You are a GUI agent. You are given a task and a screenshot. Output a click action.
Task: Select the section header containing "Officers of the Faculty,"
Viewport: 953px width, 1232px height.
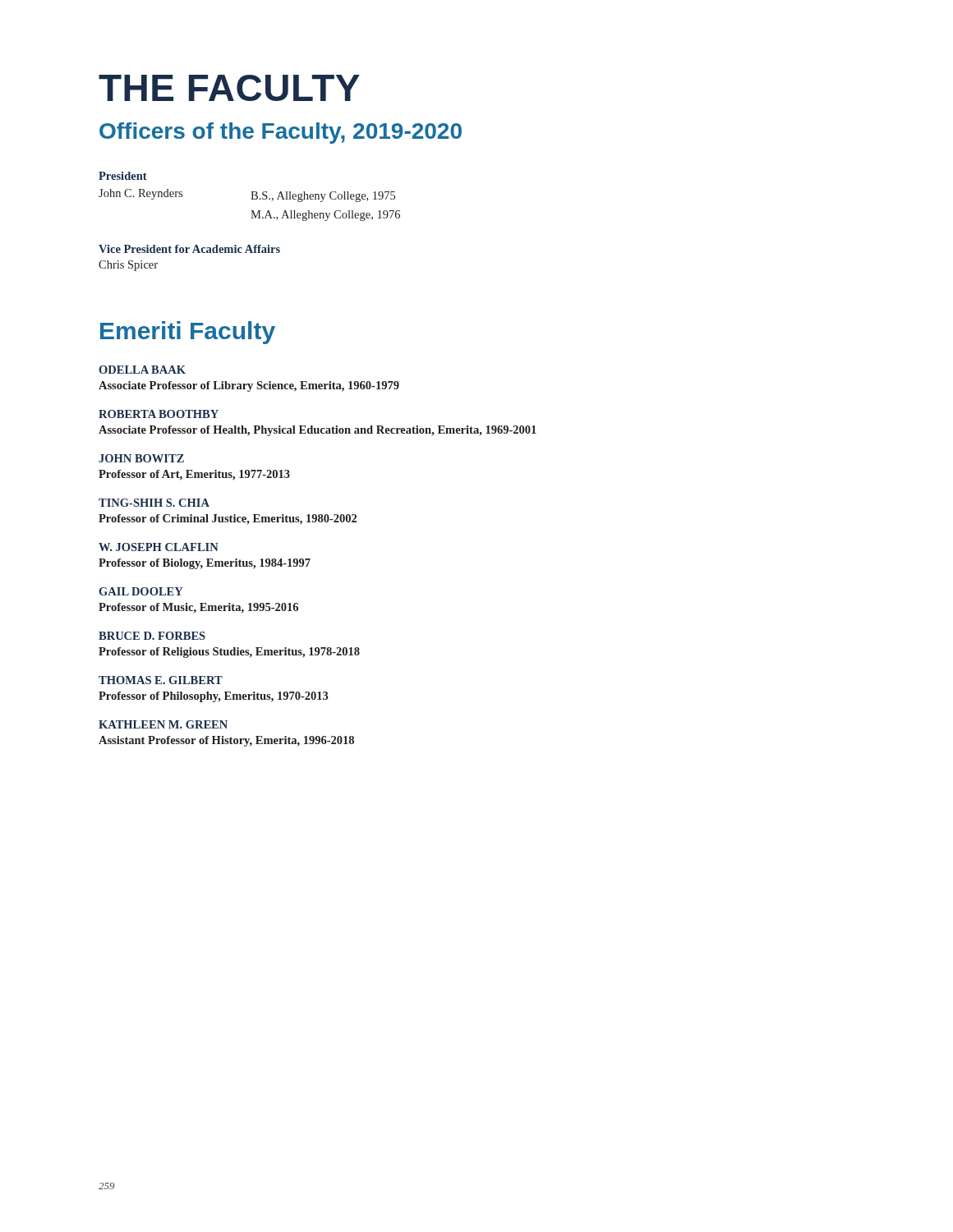281,133
